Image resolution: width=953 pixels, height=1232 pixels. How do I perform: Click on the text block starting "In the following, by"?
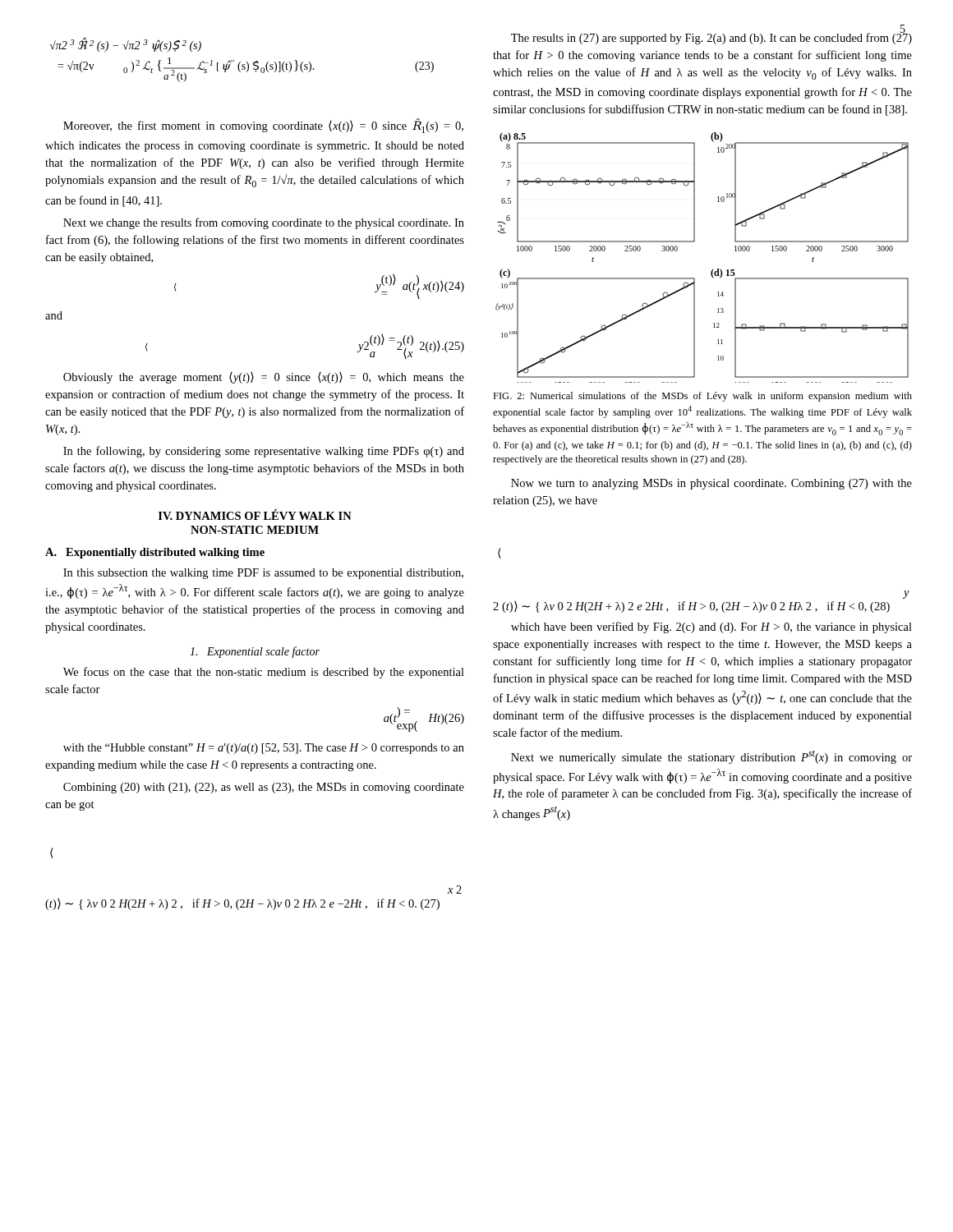coord(255,468)
